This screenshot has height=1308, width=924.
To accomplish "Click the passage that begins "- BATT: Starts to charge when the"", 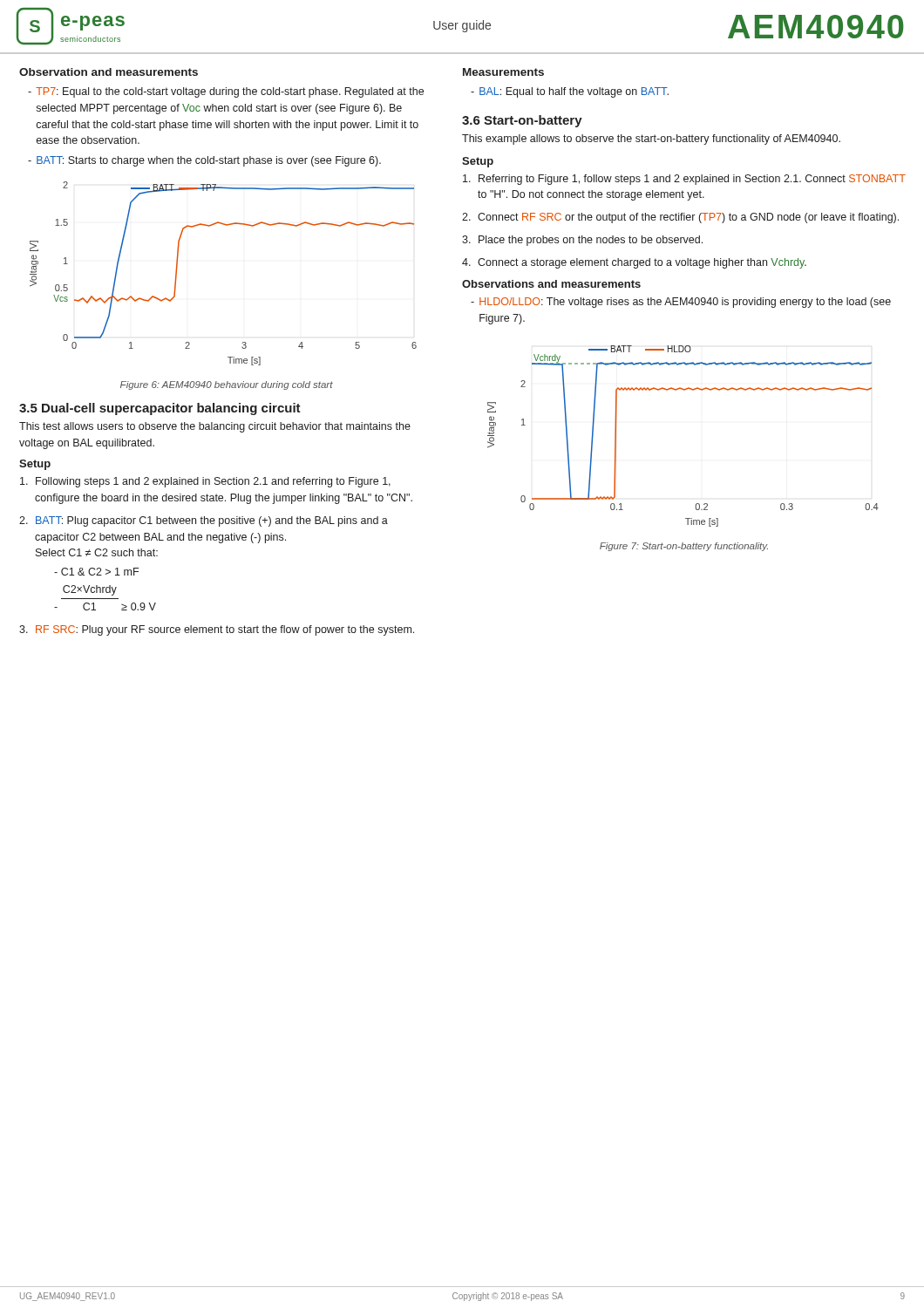I will point(231,161).
